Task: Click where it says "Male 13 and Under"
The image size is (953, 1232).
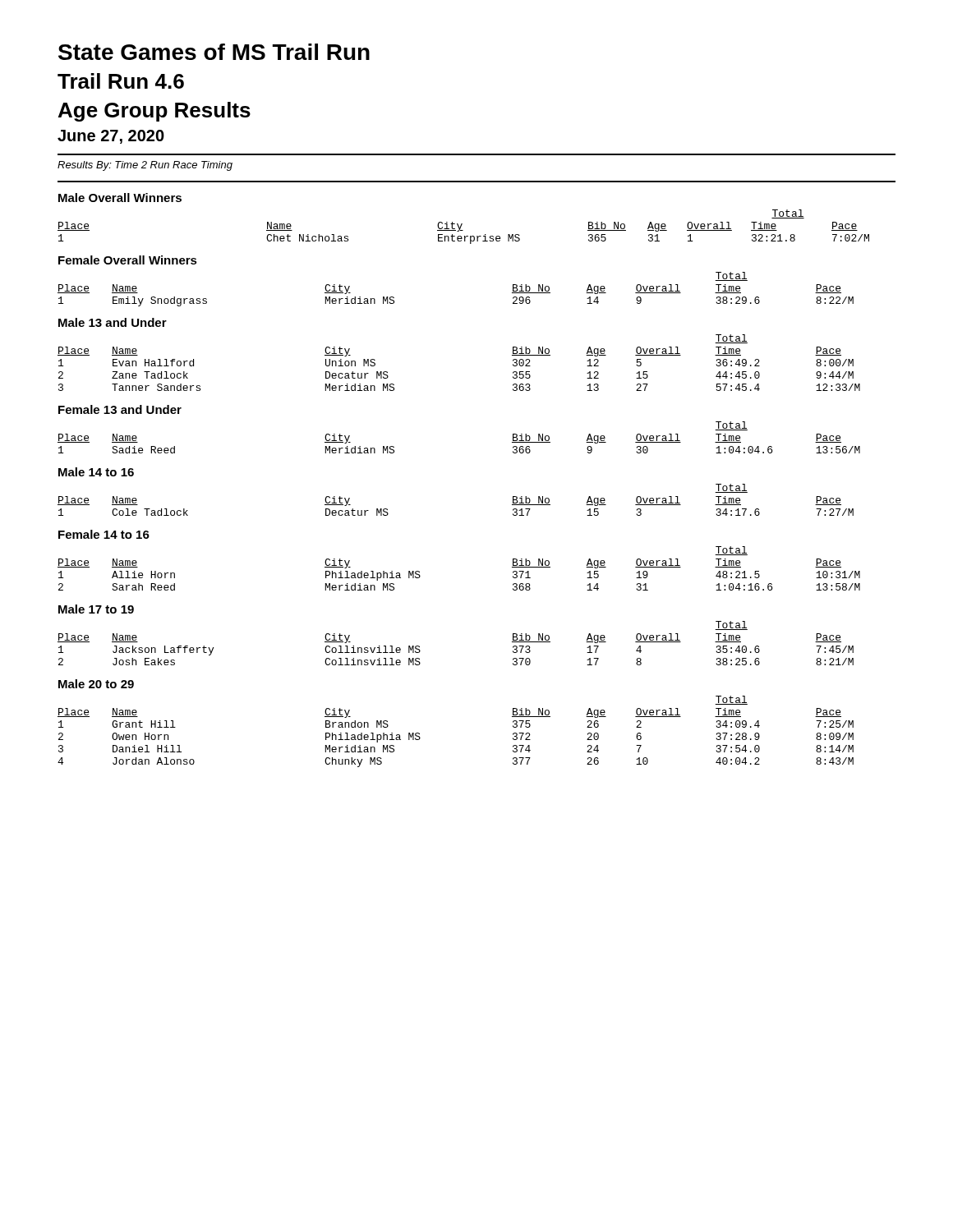Action: coord(112,322)
